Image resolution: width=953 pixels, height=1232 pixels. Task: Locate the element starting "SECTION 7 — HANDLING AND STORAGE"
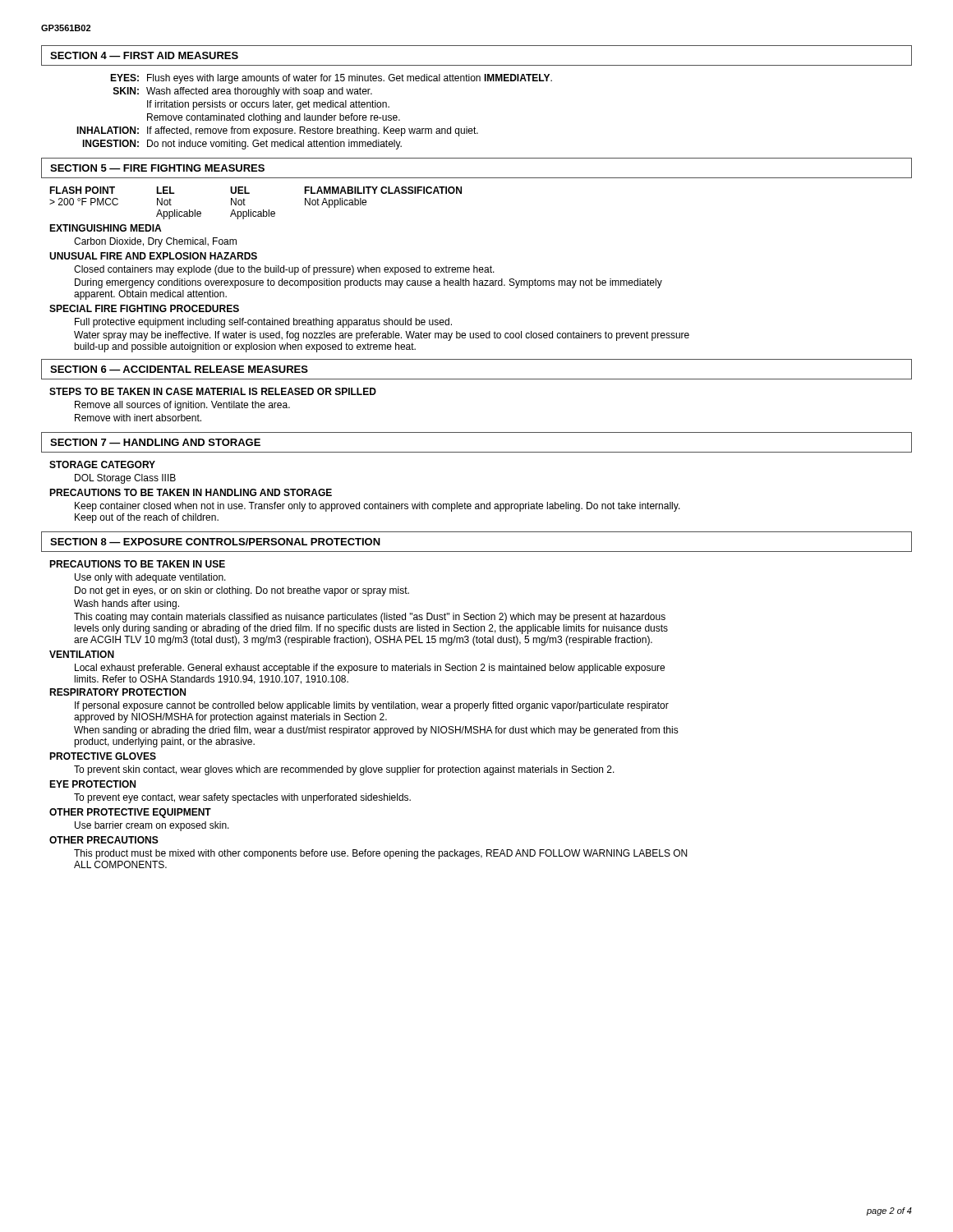tap(155, 442)
